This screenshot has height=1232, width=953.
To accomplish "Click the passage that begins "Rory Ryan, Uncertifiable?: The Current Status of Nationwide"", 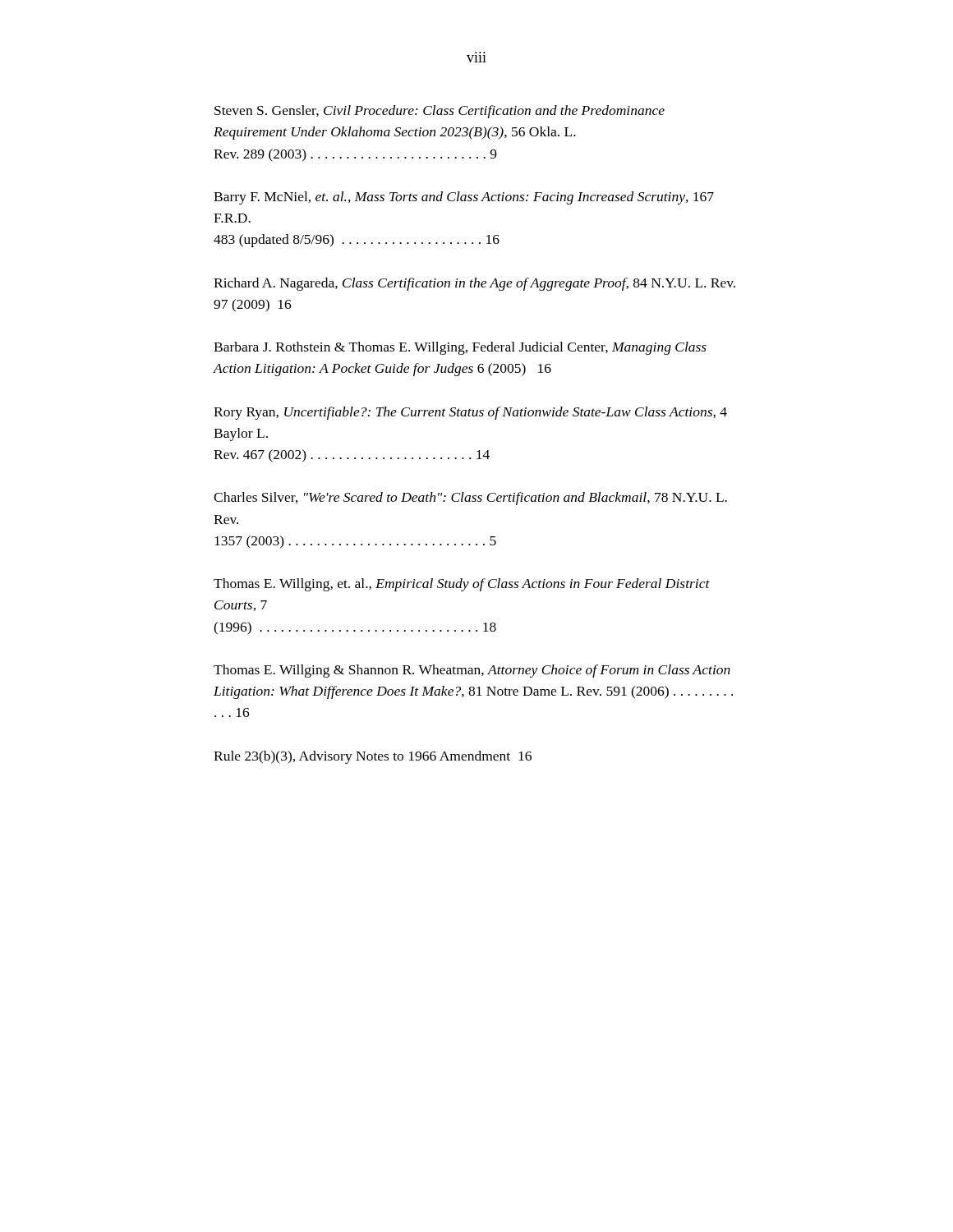I will (470, 413).
